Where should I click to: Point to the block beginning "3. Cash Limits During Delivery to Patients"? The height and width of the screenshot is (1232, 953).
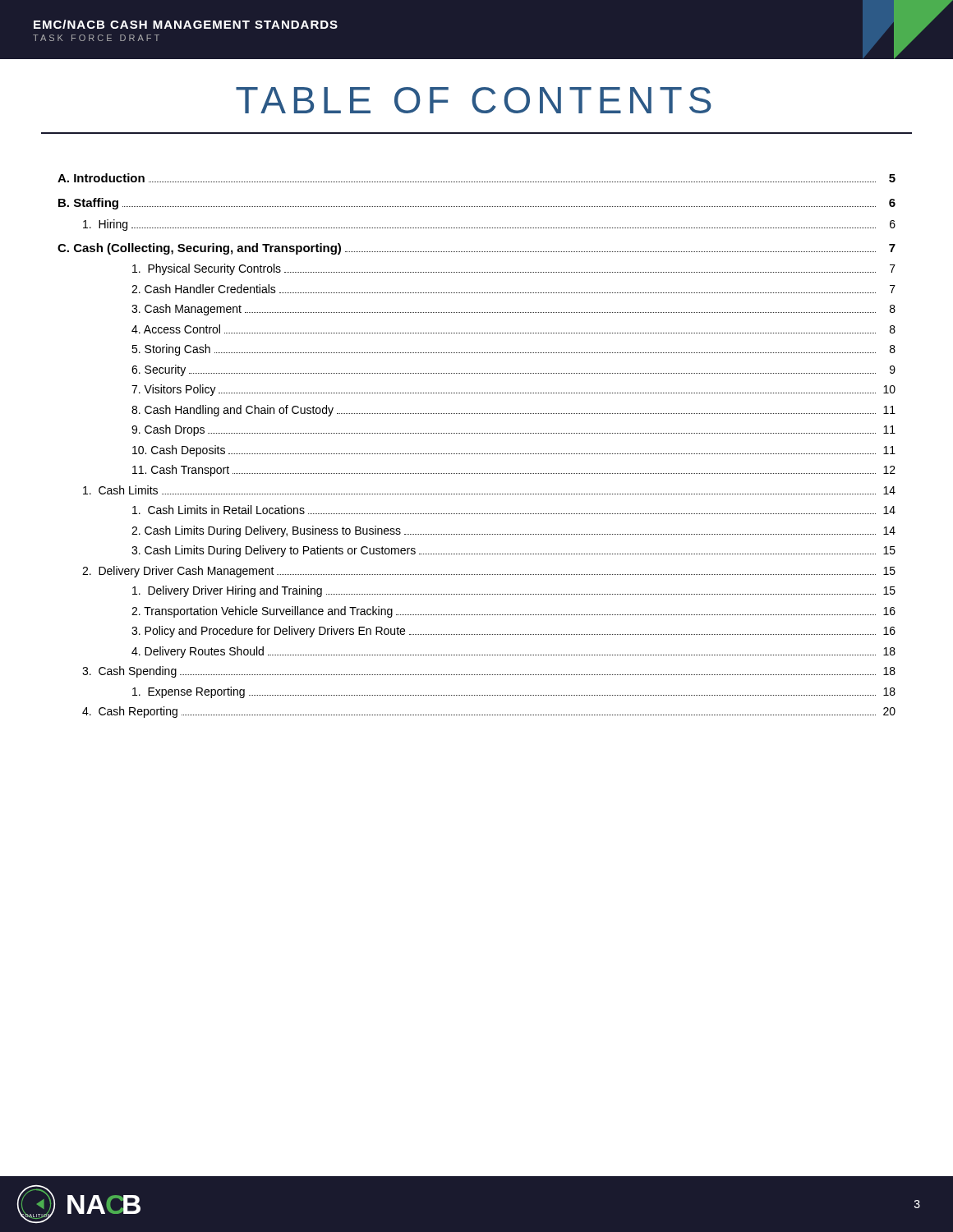pyautogui.click(x=513, y=551)
